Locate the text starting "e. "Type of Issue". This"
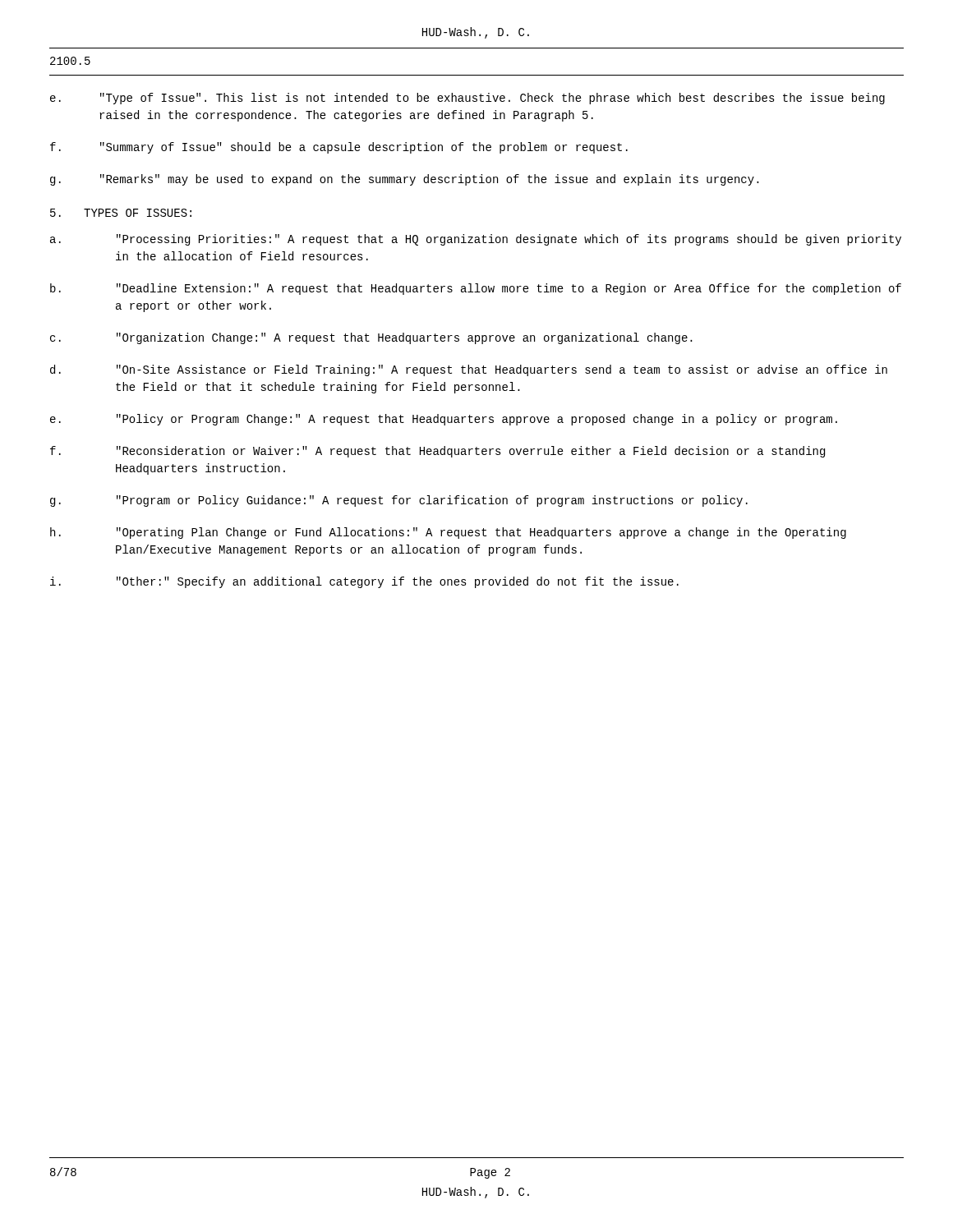The image size is (953, 1232). pyautogui.click(x=476, y=108)
